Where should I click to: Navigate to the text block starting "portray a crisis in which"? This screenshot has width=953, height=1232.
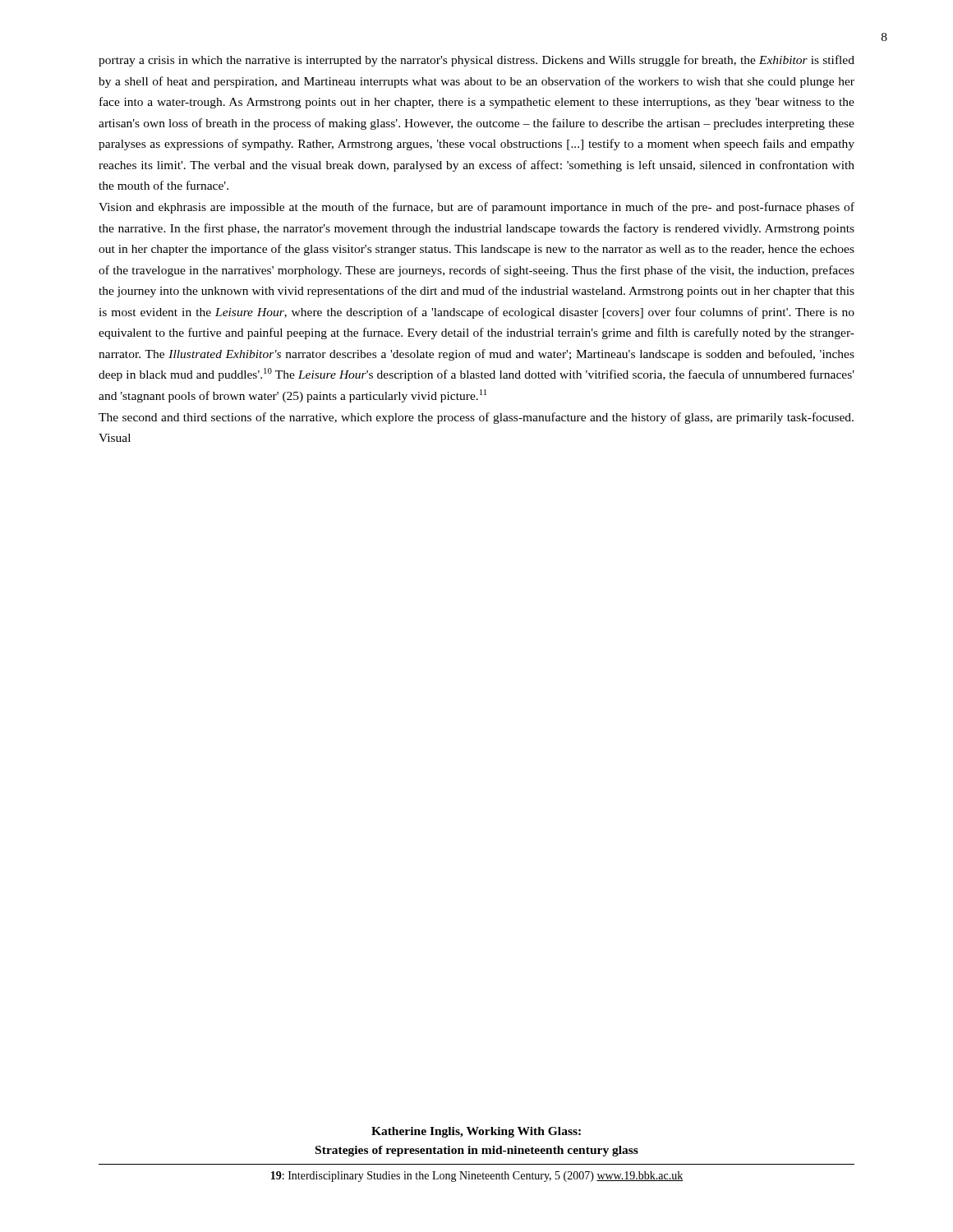476,123
